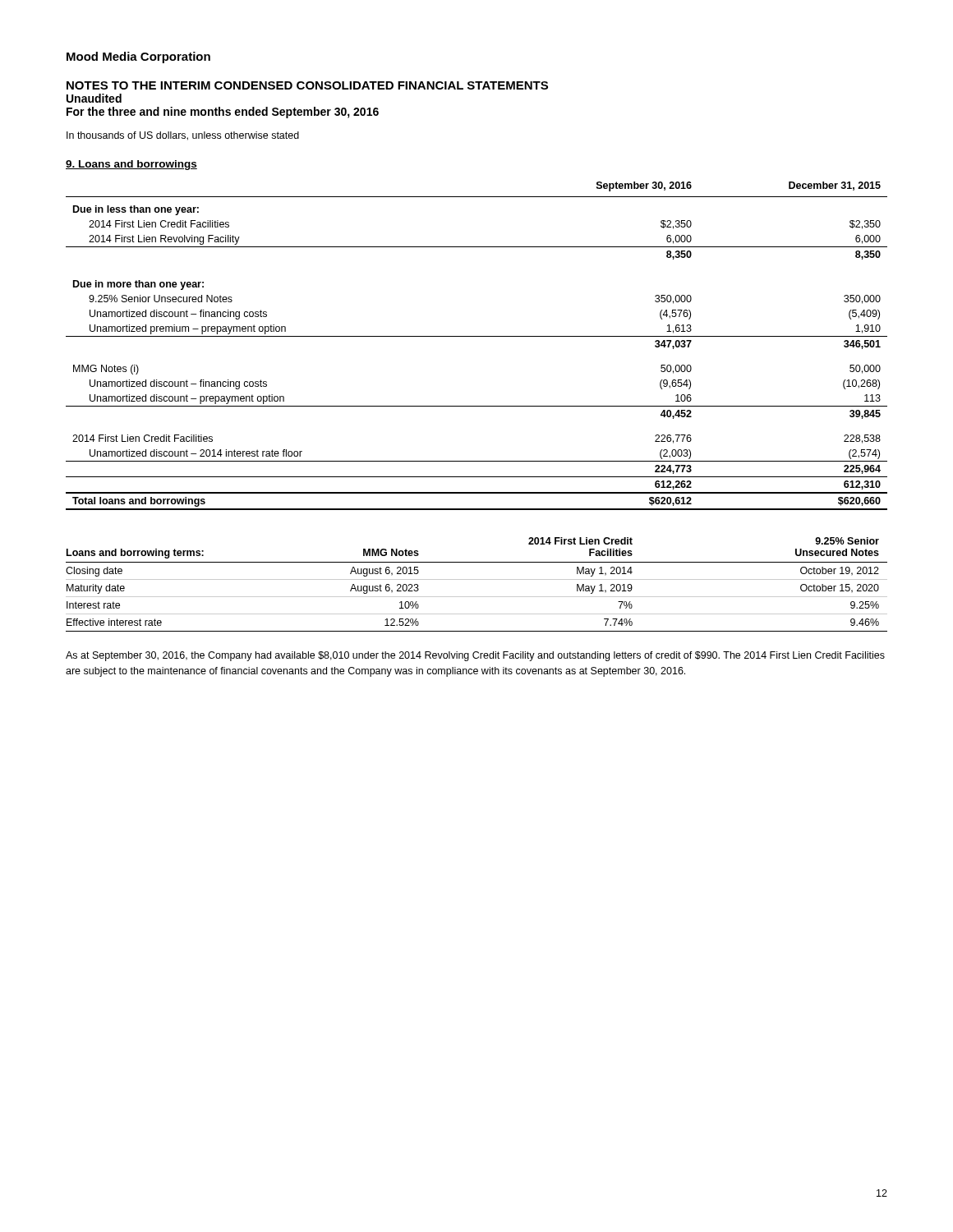Locate the text starting "As at September 30, 2016, the Company"
The width and height of the screenshot is (953, 1232).
point(475,663)
